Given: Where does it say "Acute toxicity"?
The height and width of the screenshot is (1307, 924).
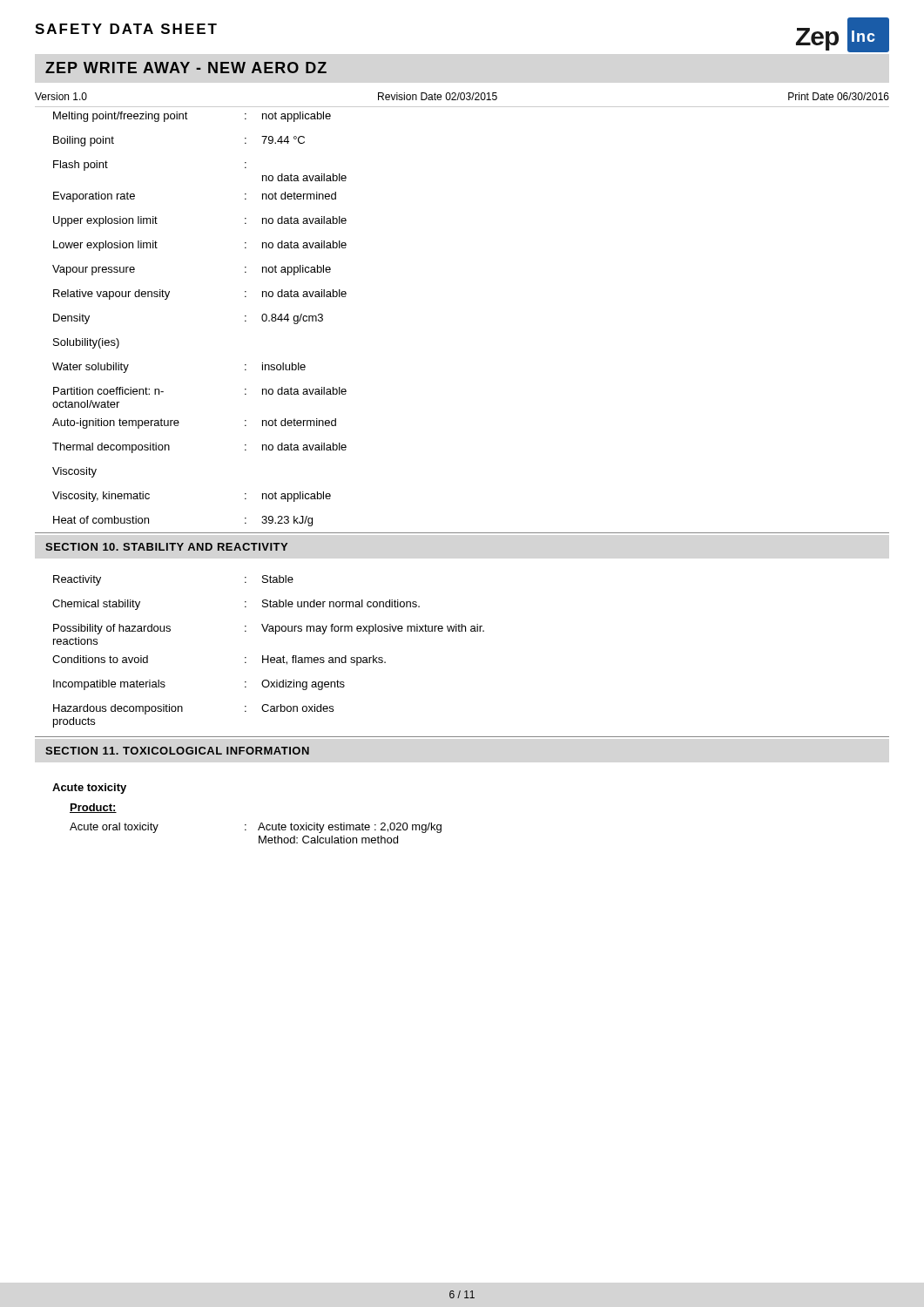Looking at the screenshot, I should tap(89, 787).
